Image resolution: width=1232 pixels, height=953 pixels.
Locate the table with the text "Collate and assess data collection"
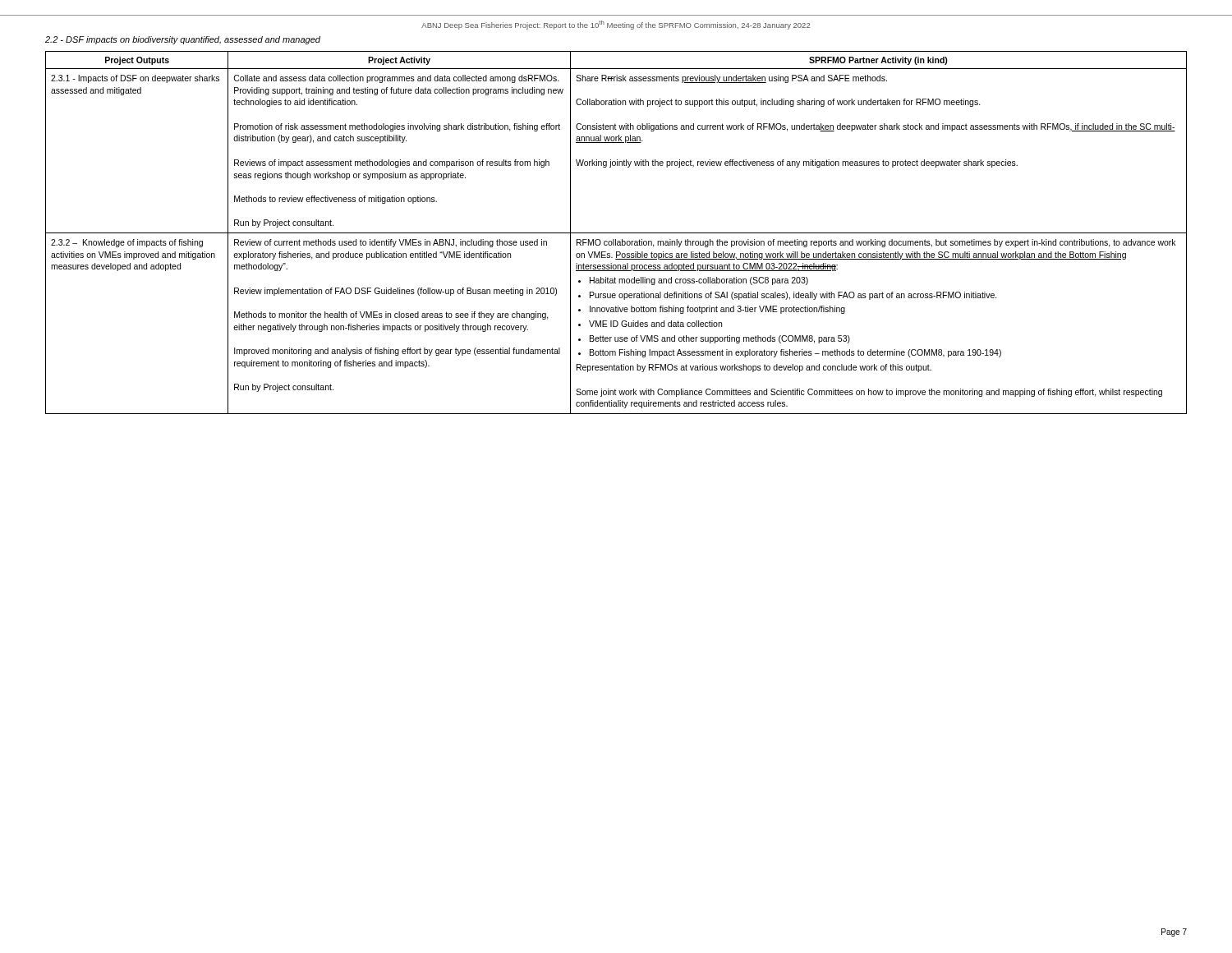pyautogui.click(x=616, y=477)
